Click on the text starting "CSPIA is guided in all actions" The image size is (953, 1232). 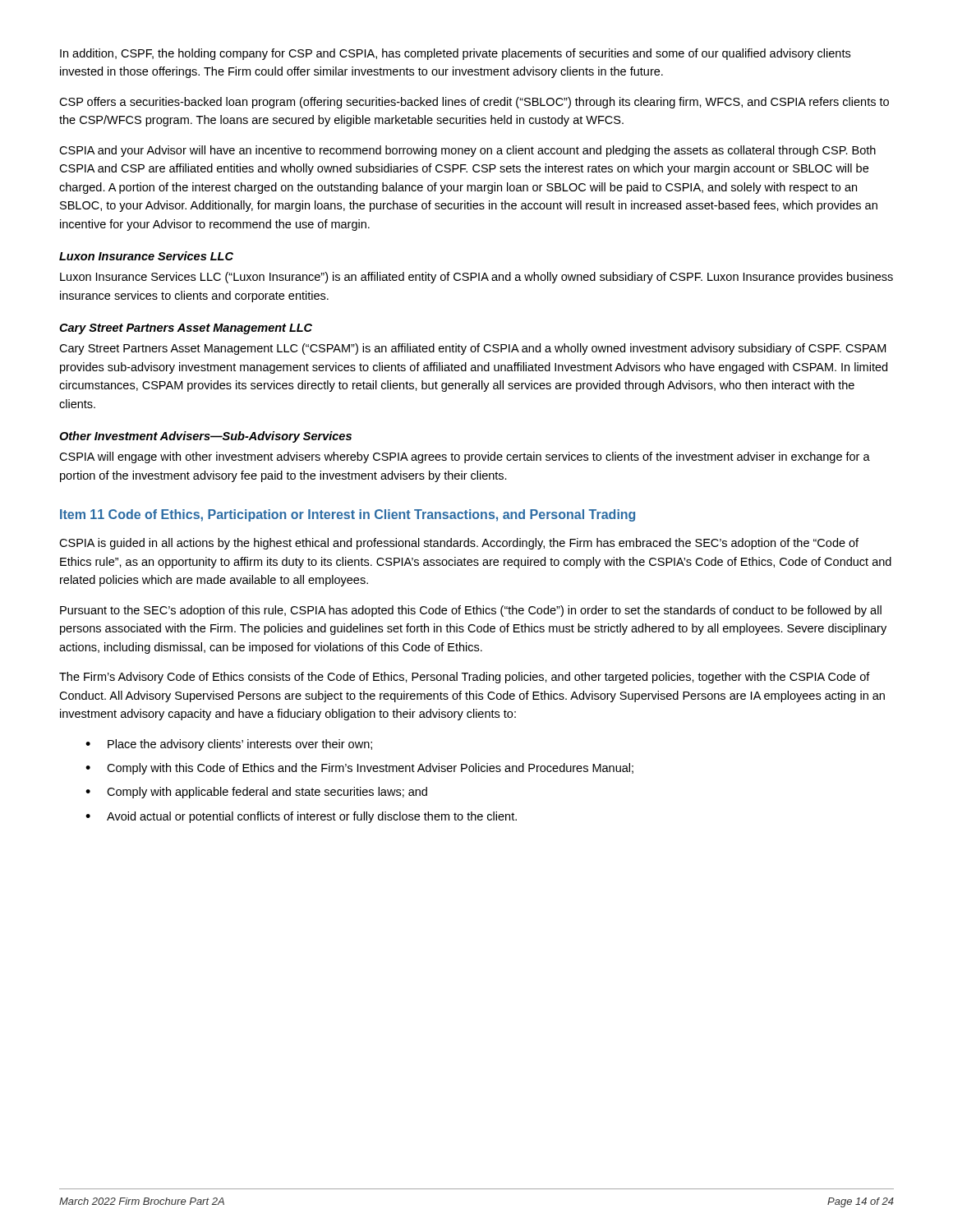[475, 562]
